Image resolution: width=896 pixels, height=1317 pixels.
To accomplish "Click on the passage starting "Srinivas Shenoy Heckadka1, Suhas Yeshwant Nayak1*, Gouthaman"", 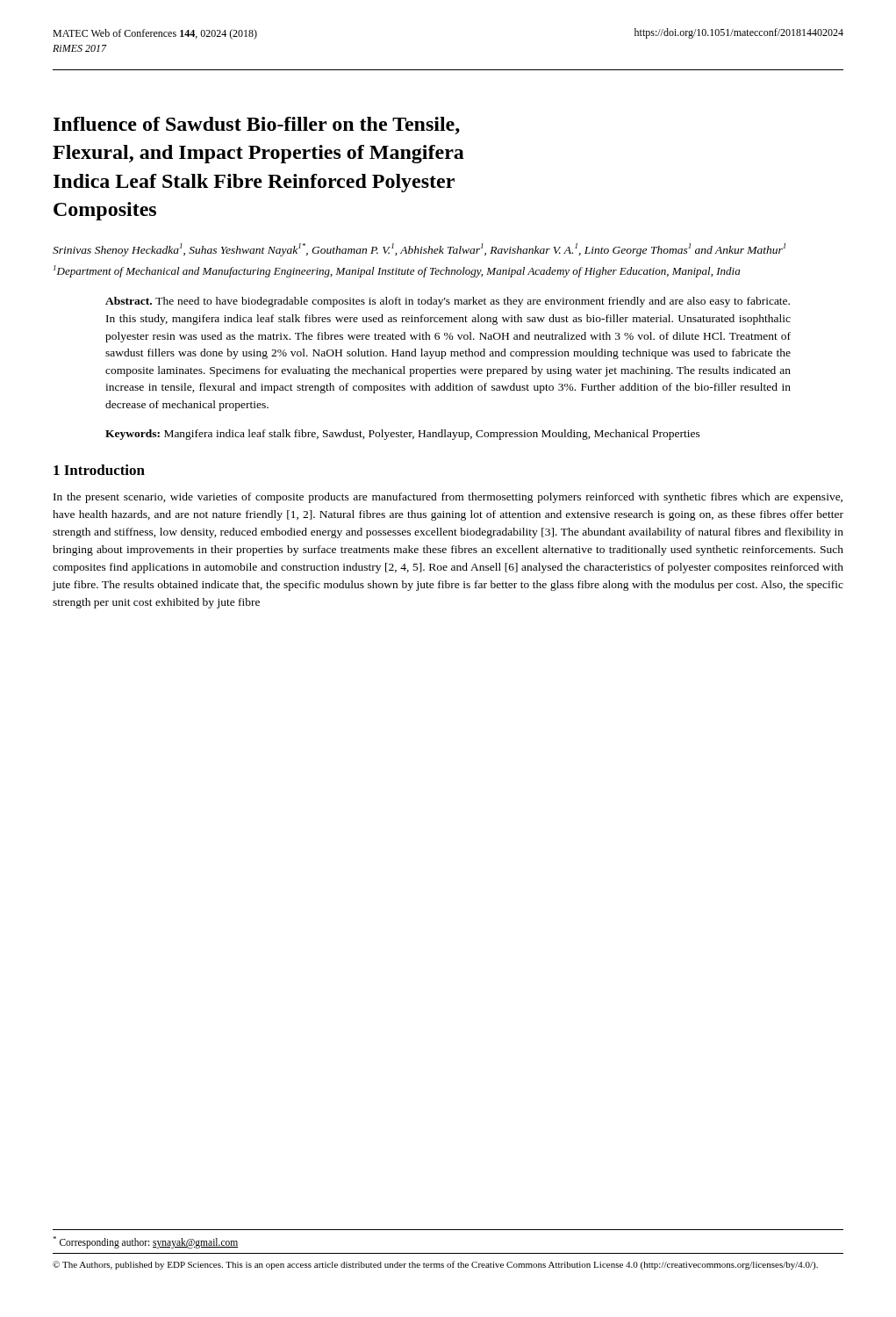I will click(x=420, y=248).
